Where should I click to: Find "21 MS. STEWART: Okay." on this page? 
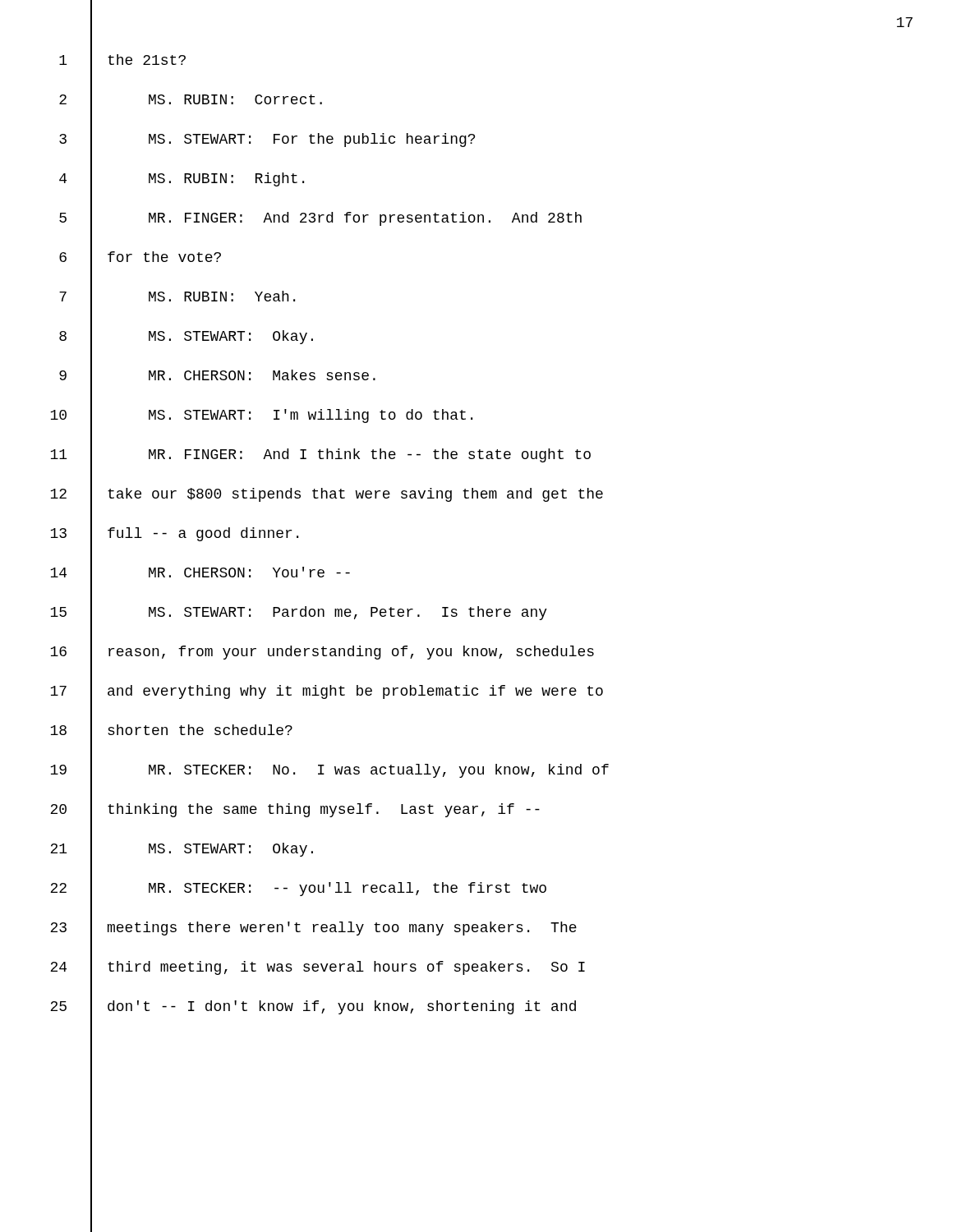(x=182, y=850)
